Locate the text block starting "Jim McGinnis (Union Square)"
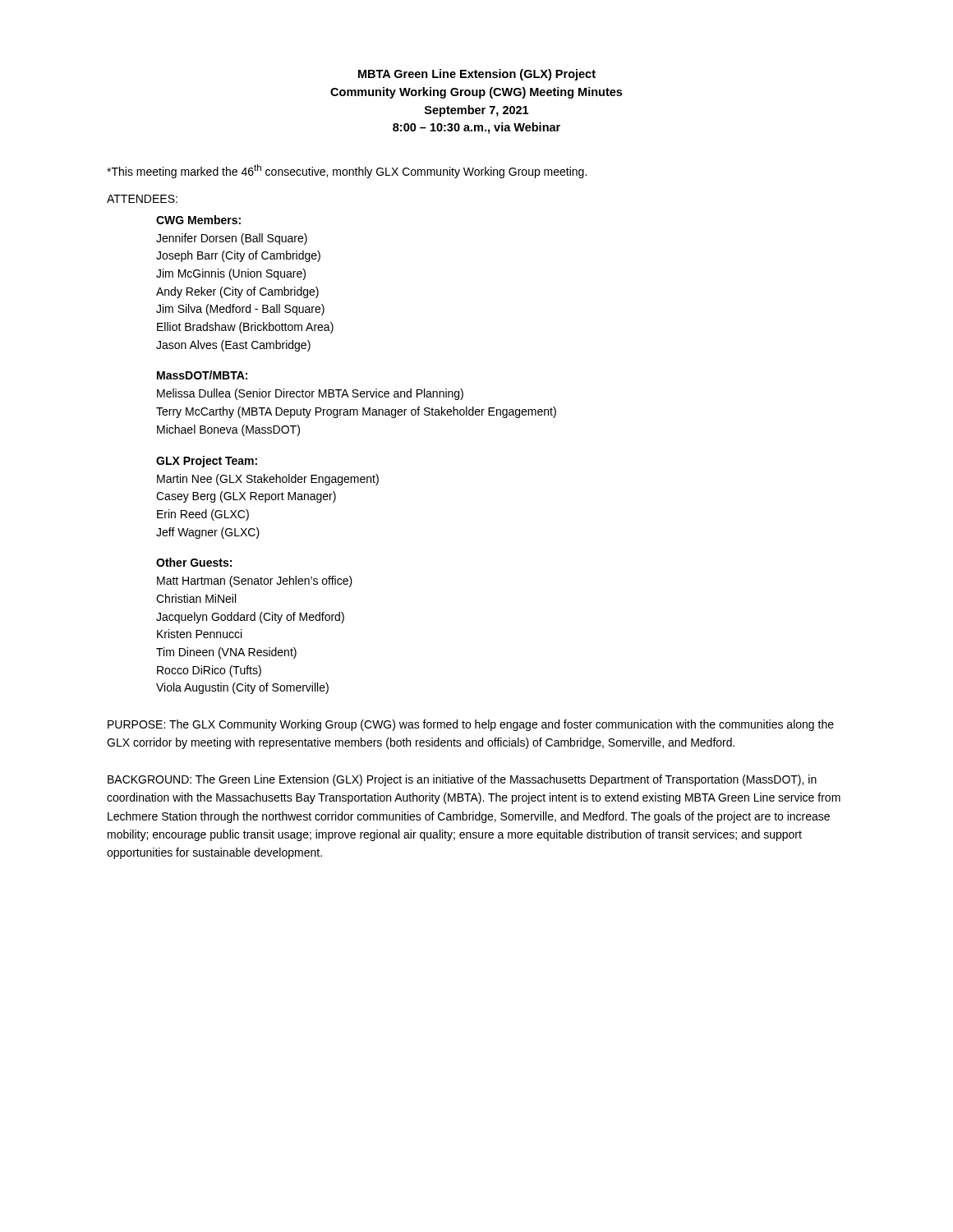953x1232 pixels. (231, 274)
